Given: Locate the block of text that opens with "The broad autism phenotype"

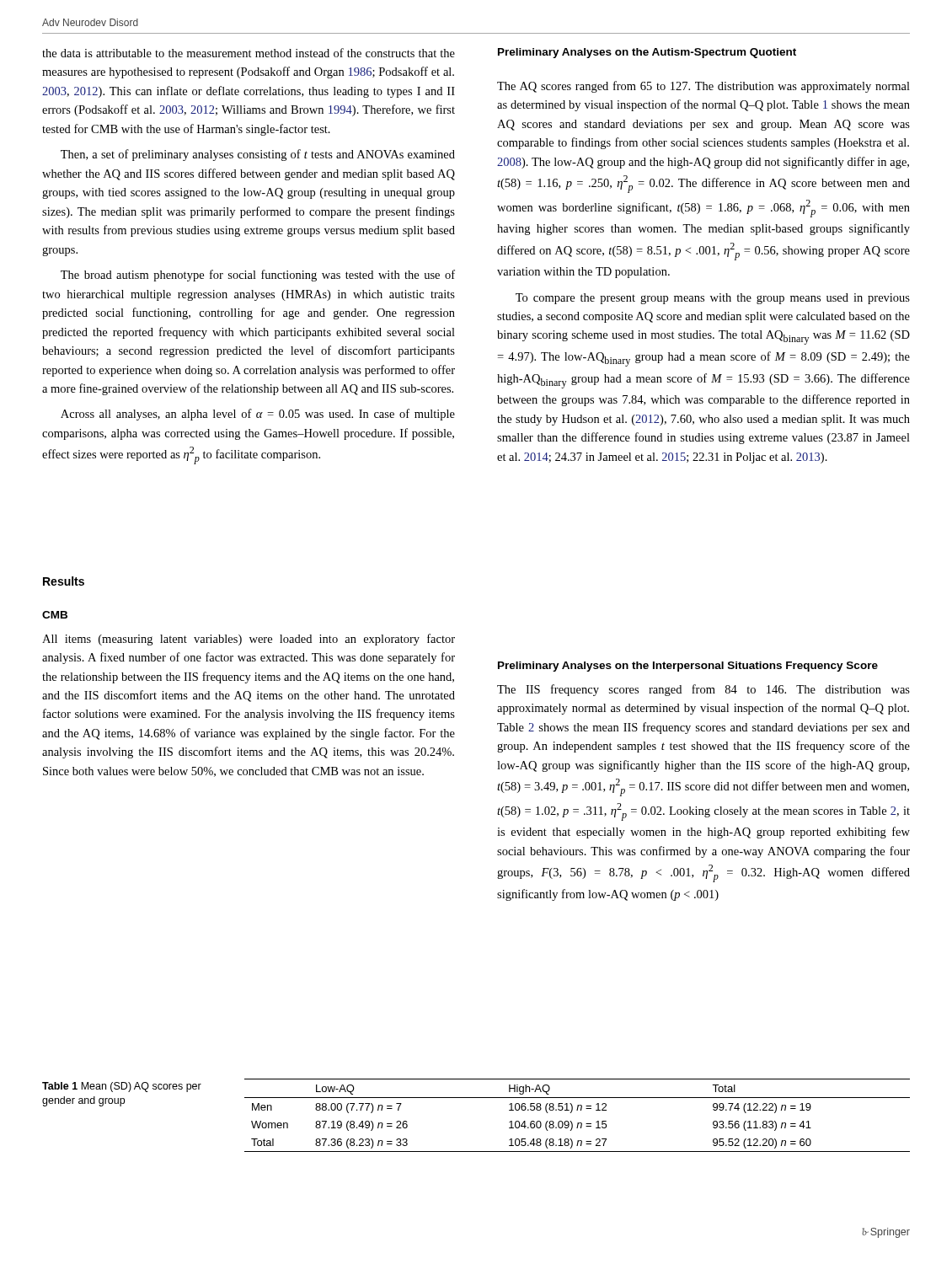Looking at the screenshot, I should pos(249,332).
